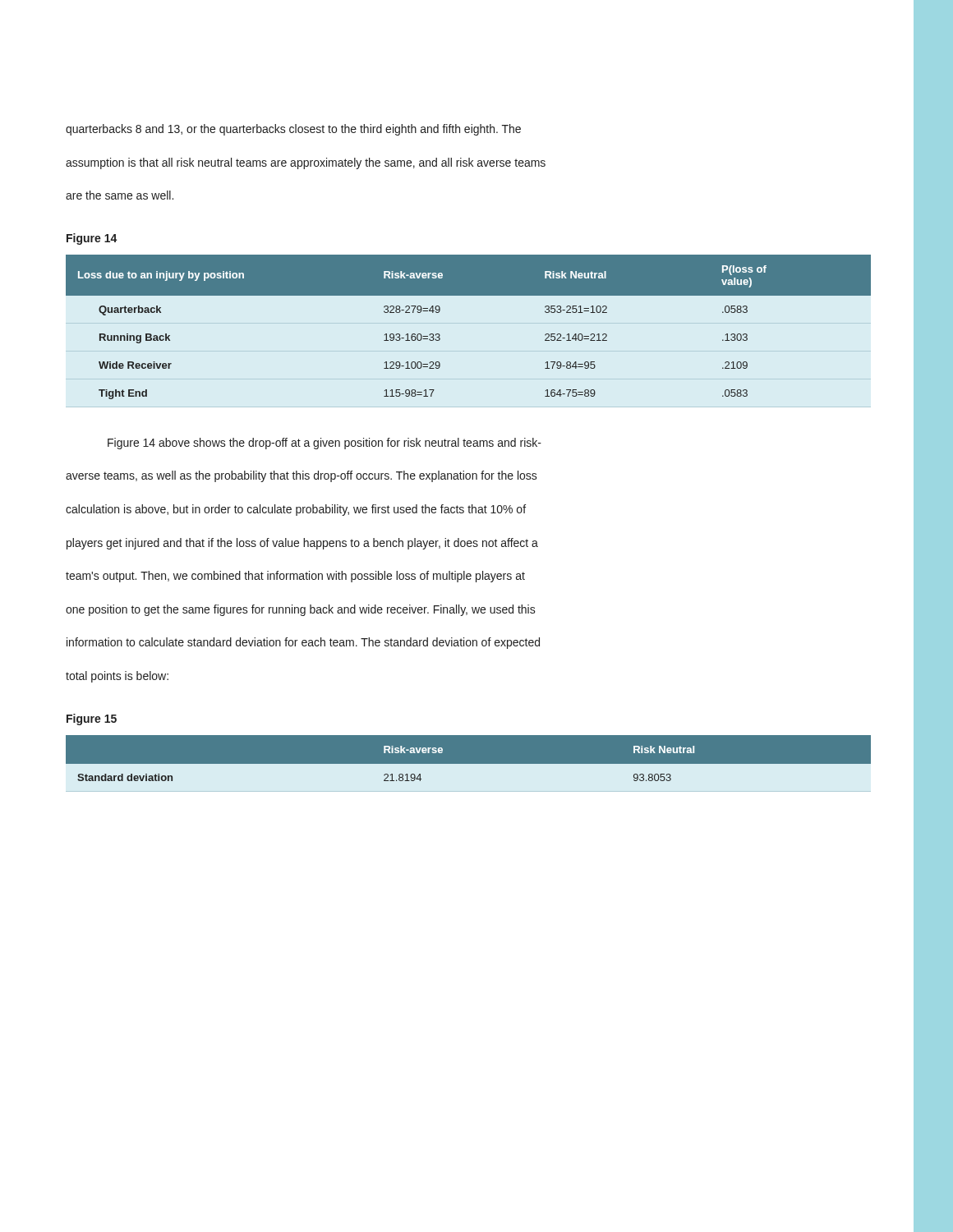Image resolution: width=953 pixels, height=1232 pixels.
Task: Click where it says "Figure 14"
Action: coord(91,238)
